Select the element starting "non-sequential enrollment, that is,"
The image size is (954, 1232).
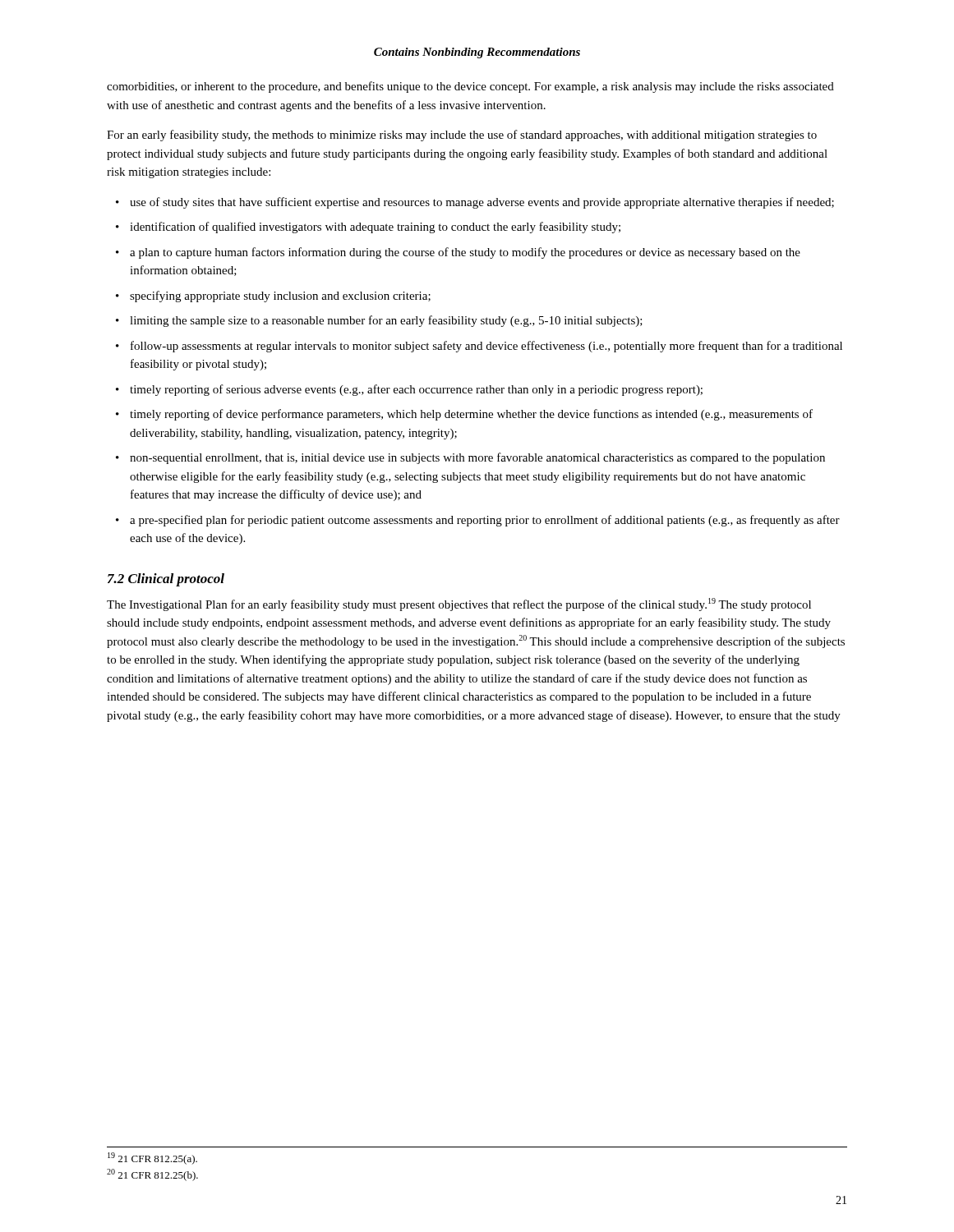(x=478, y=476)
